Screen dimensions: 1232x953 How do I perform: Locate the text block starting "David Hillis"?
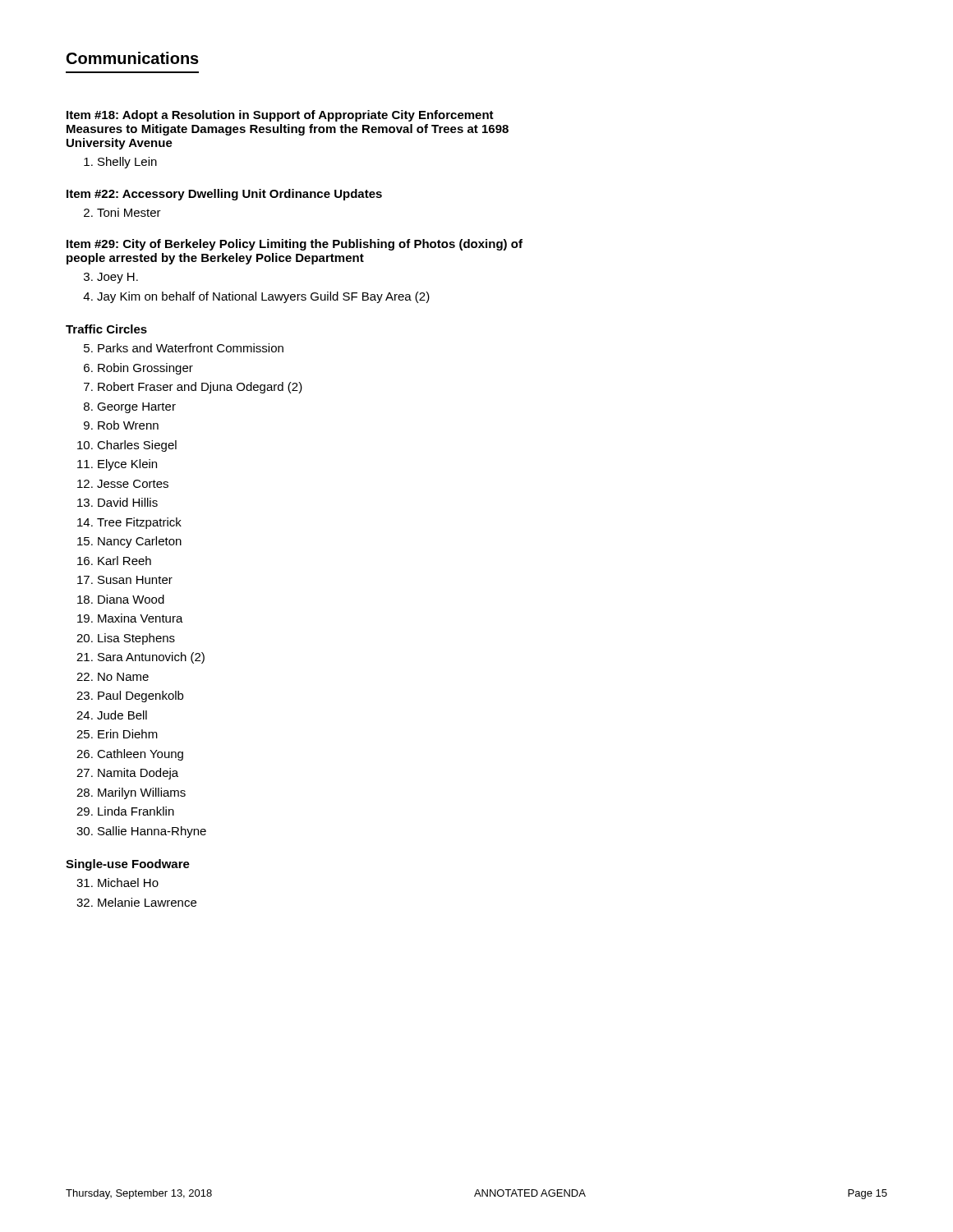[117, 502]
